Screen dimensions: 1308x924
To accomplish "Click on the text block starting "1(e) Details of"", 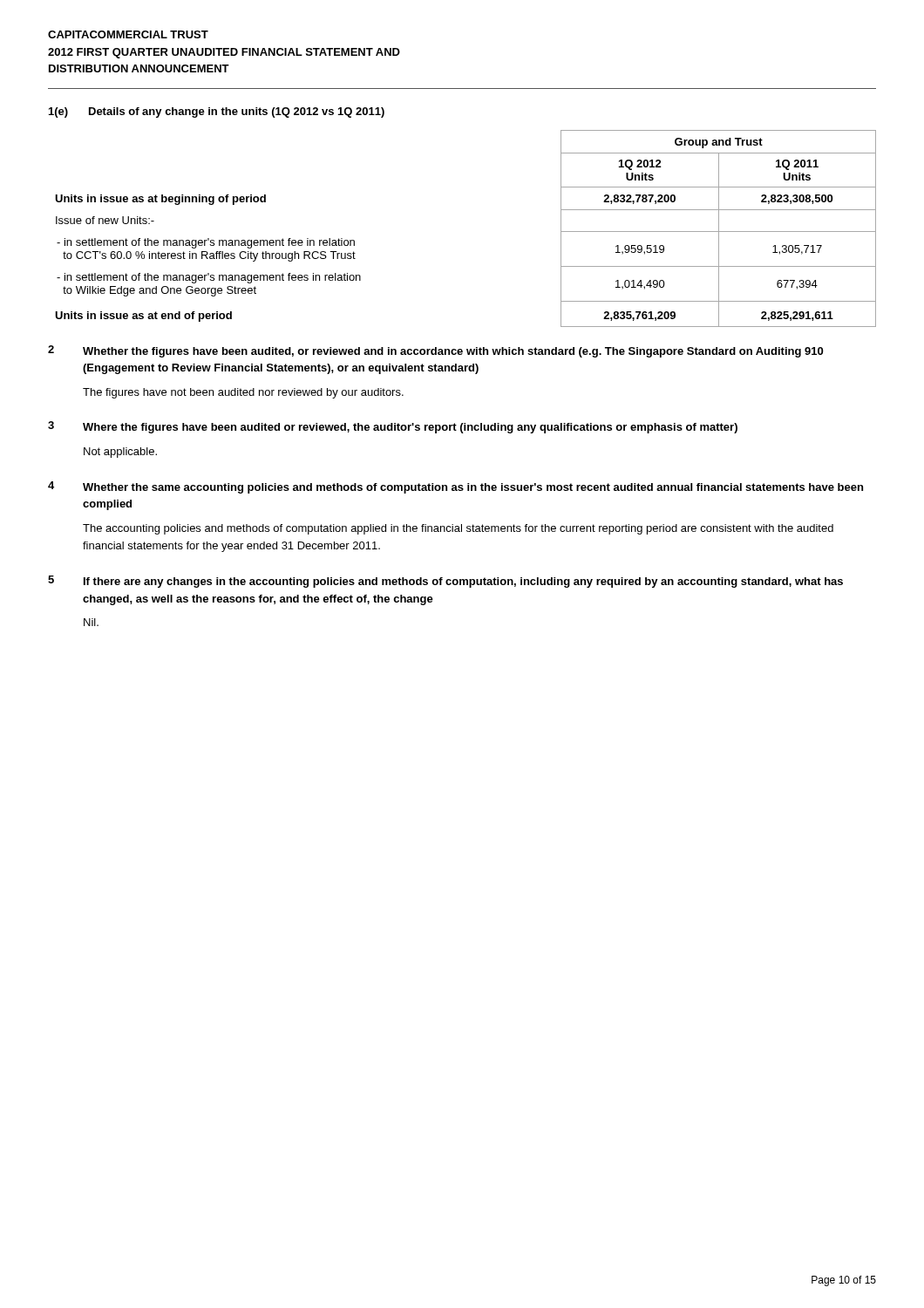I will [x=216, y=111].
